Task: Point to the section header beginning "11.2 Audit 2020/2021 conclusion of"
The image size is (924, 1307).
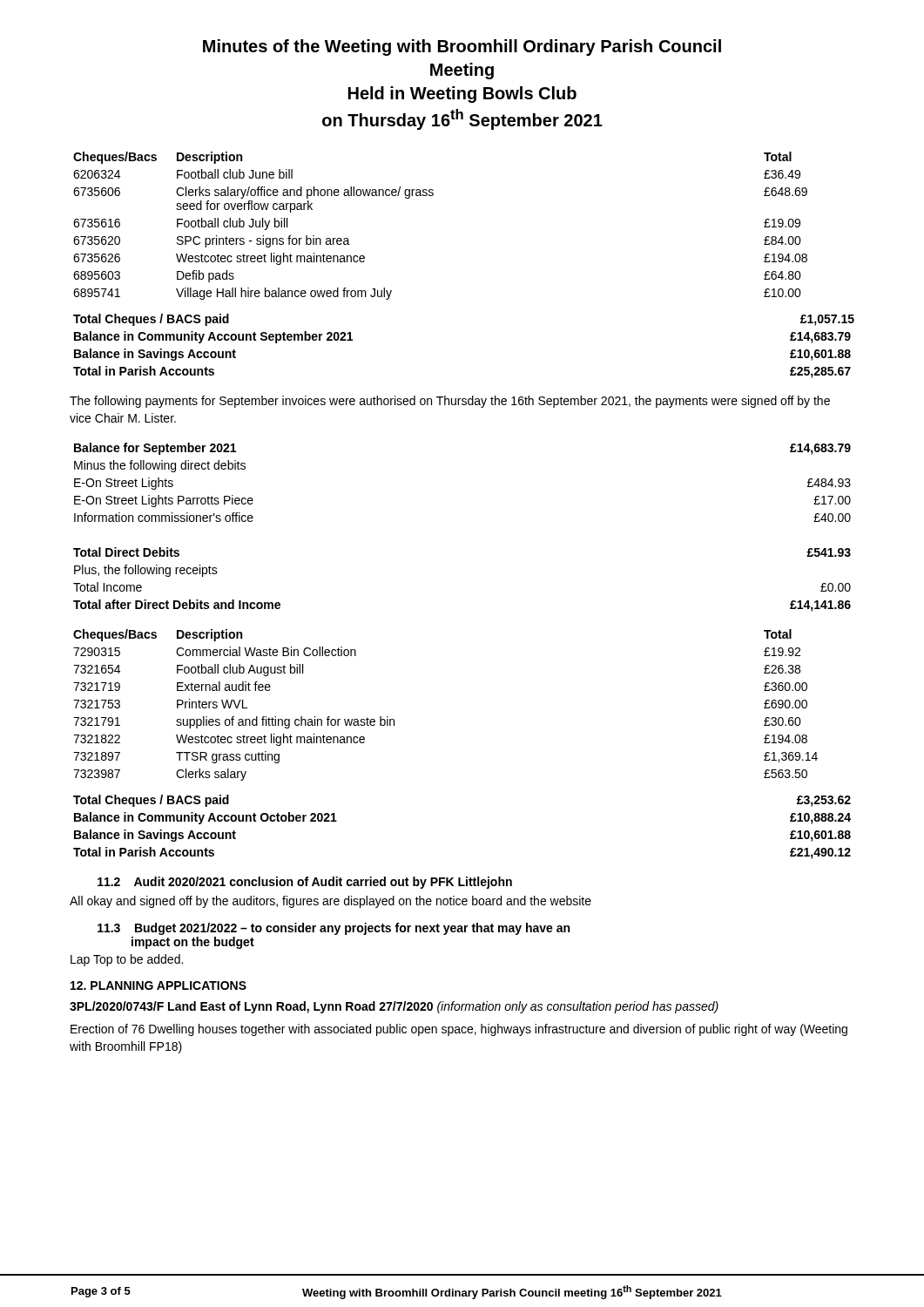Action: click(x=291, y=882)
